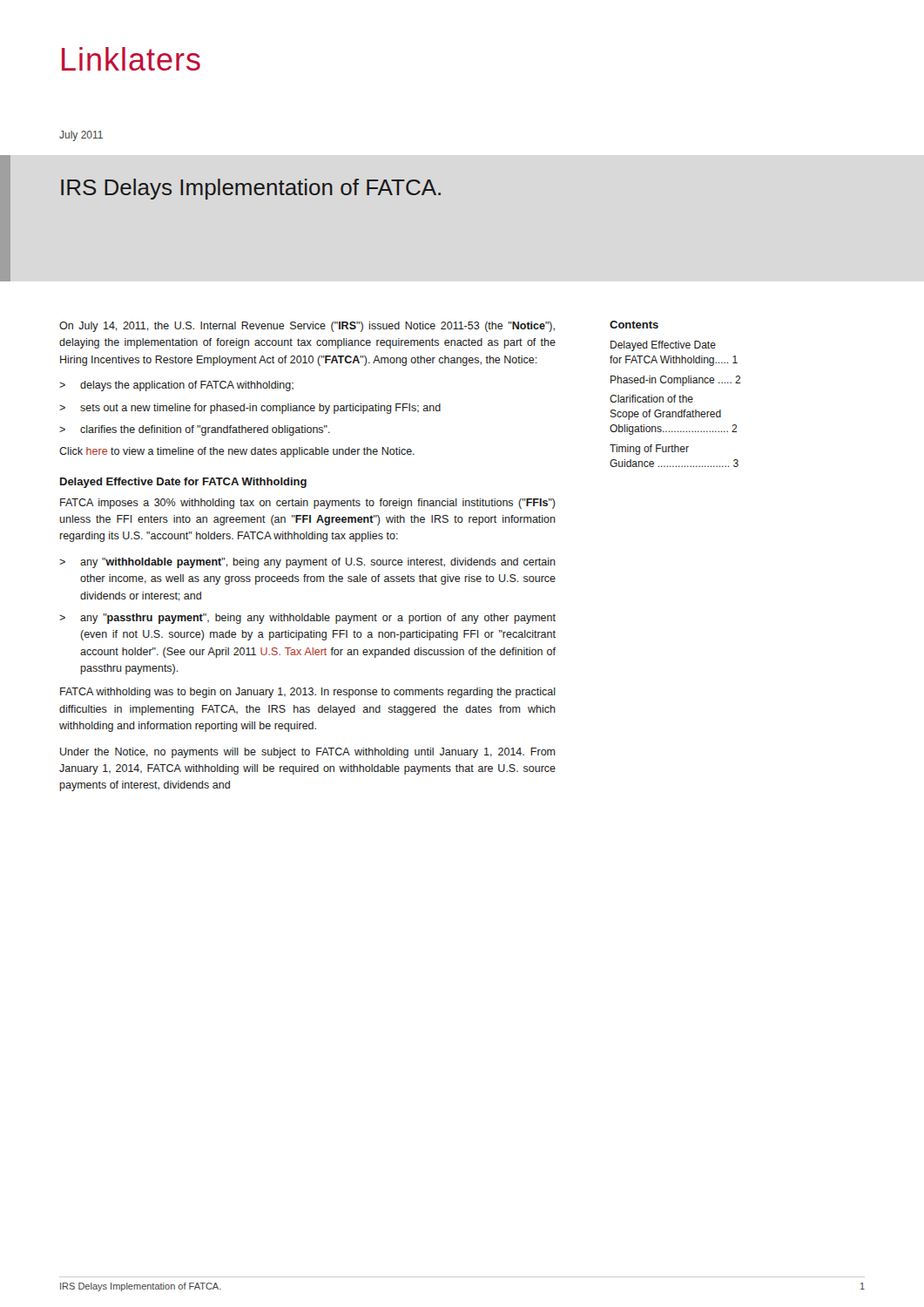This screenshot has width=924, height=1307.
Task: Where is the passage that starts "Timing of Further"?
Action: [x=674, y=456]
